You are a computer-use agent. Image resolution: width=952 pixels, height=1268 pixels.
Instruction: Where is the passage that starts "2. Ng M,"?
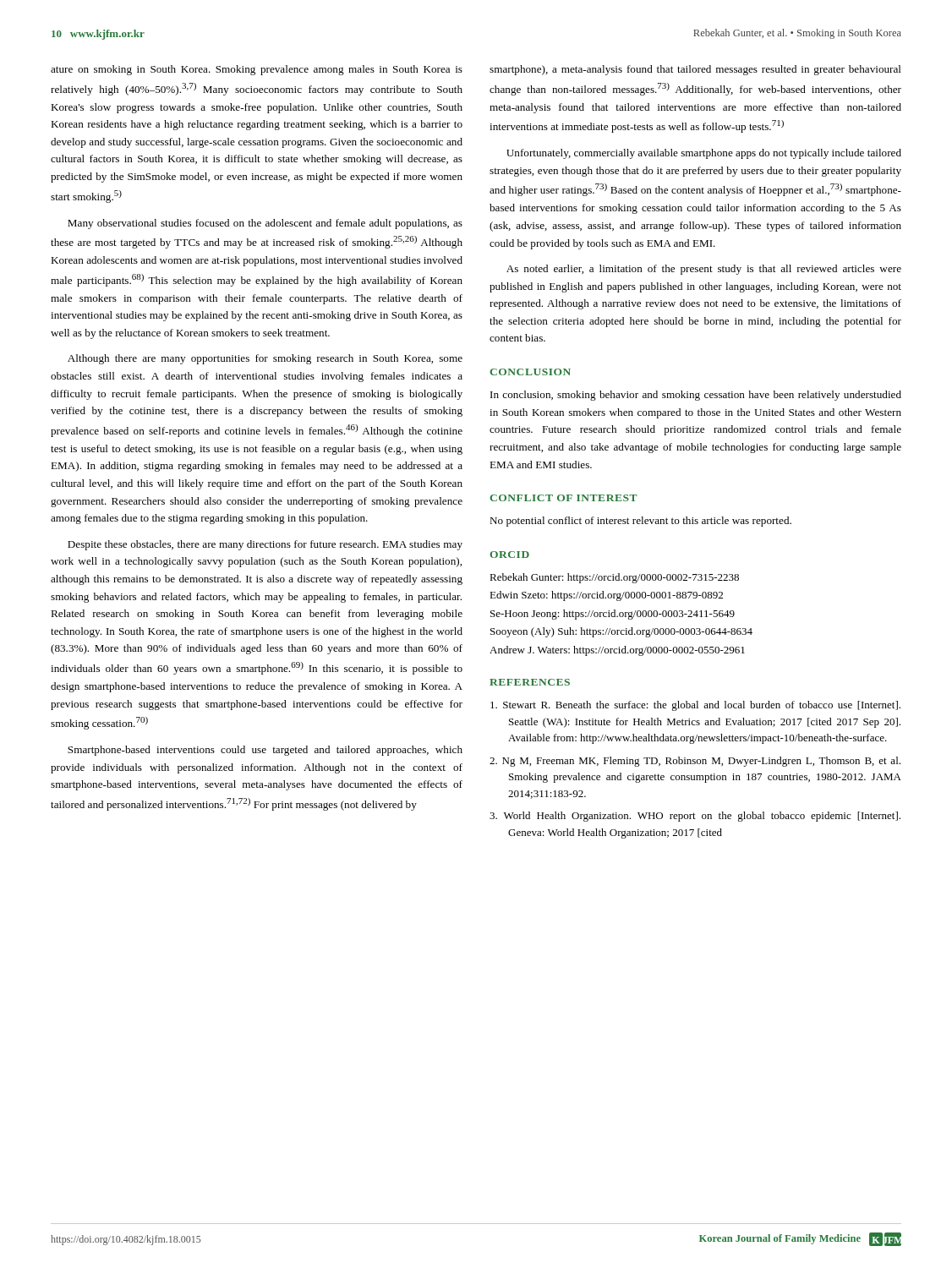(695, 777)
